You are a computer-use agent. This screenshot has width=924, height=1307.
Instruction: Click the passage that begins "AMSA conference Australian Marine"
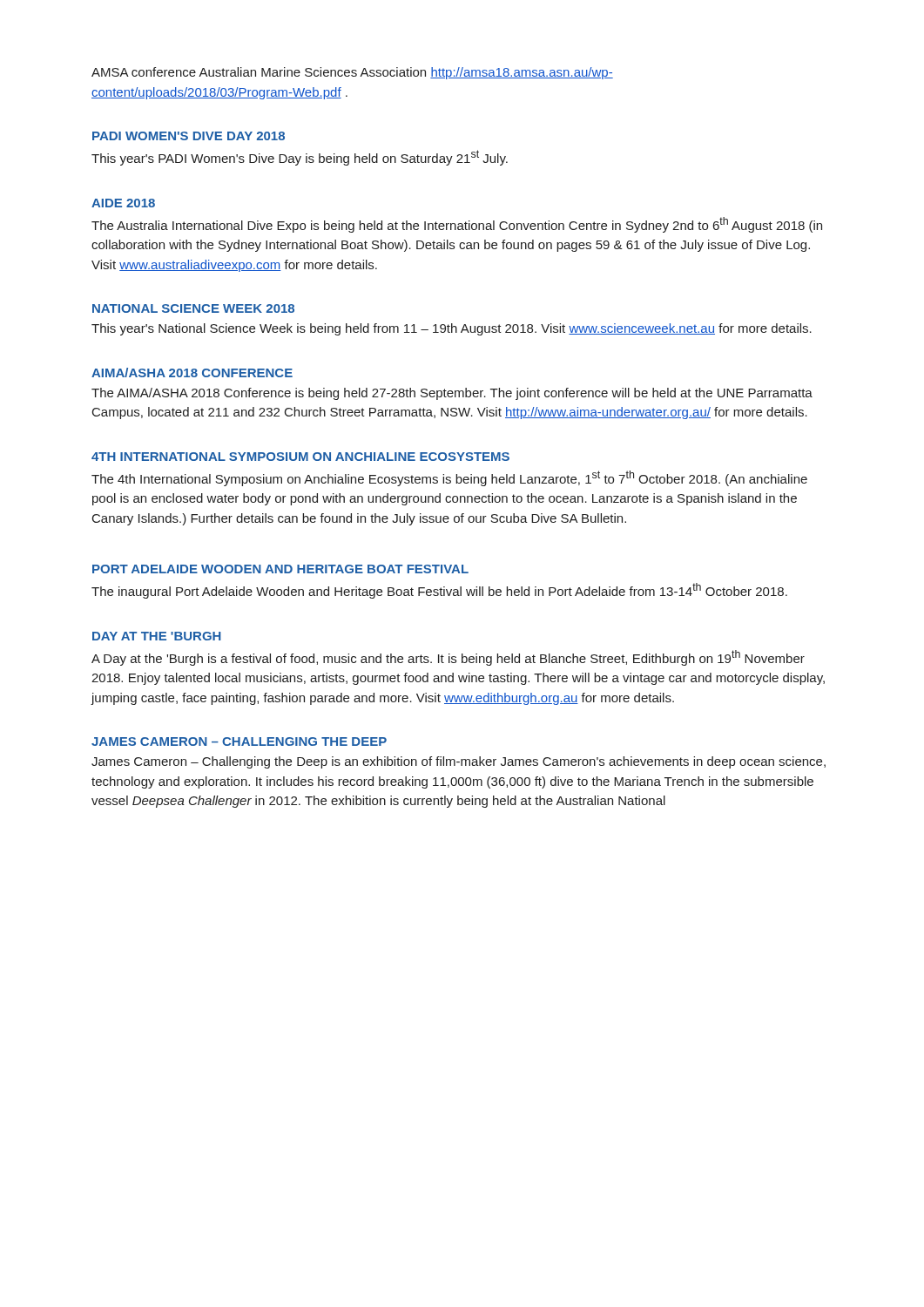pyautogui.click(x=462, y=82)
